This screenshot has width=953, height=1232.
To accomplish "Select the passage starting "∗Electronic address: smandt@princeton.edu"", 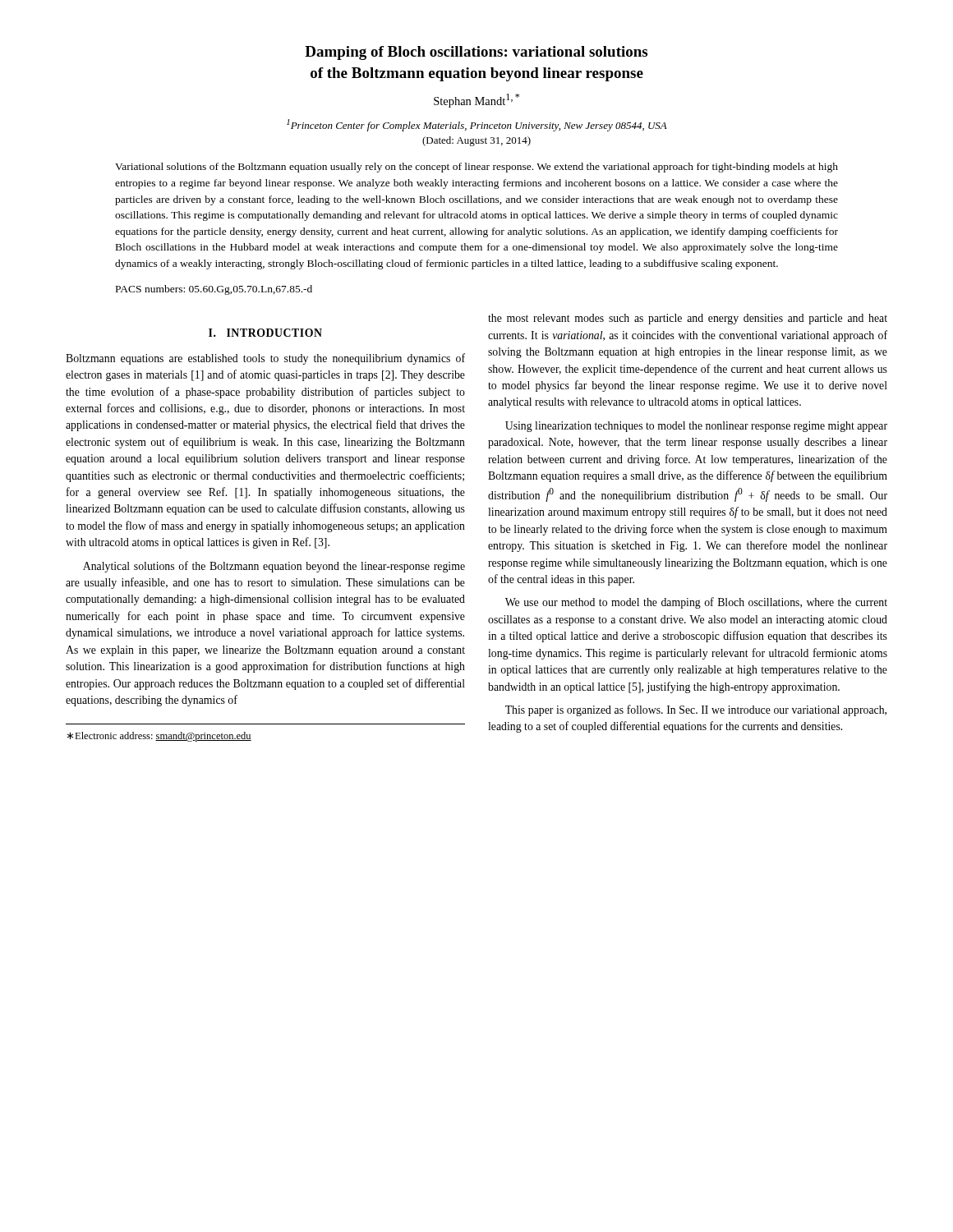I will (159, 737).
